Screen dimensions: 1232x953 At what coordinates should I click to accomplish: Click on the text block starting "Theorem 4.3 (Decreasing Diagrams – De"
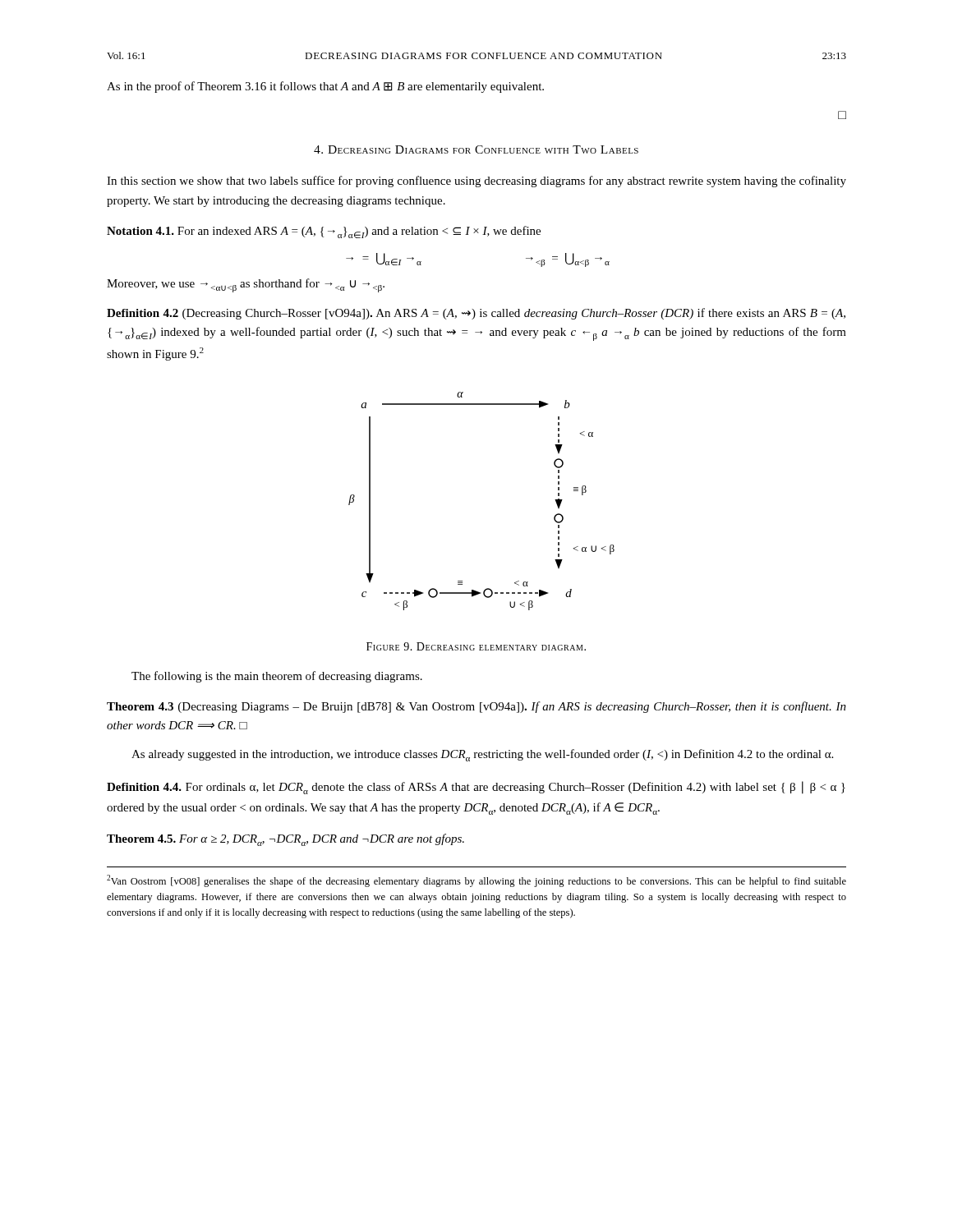[476, 716]
